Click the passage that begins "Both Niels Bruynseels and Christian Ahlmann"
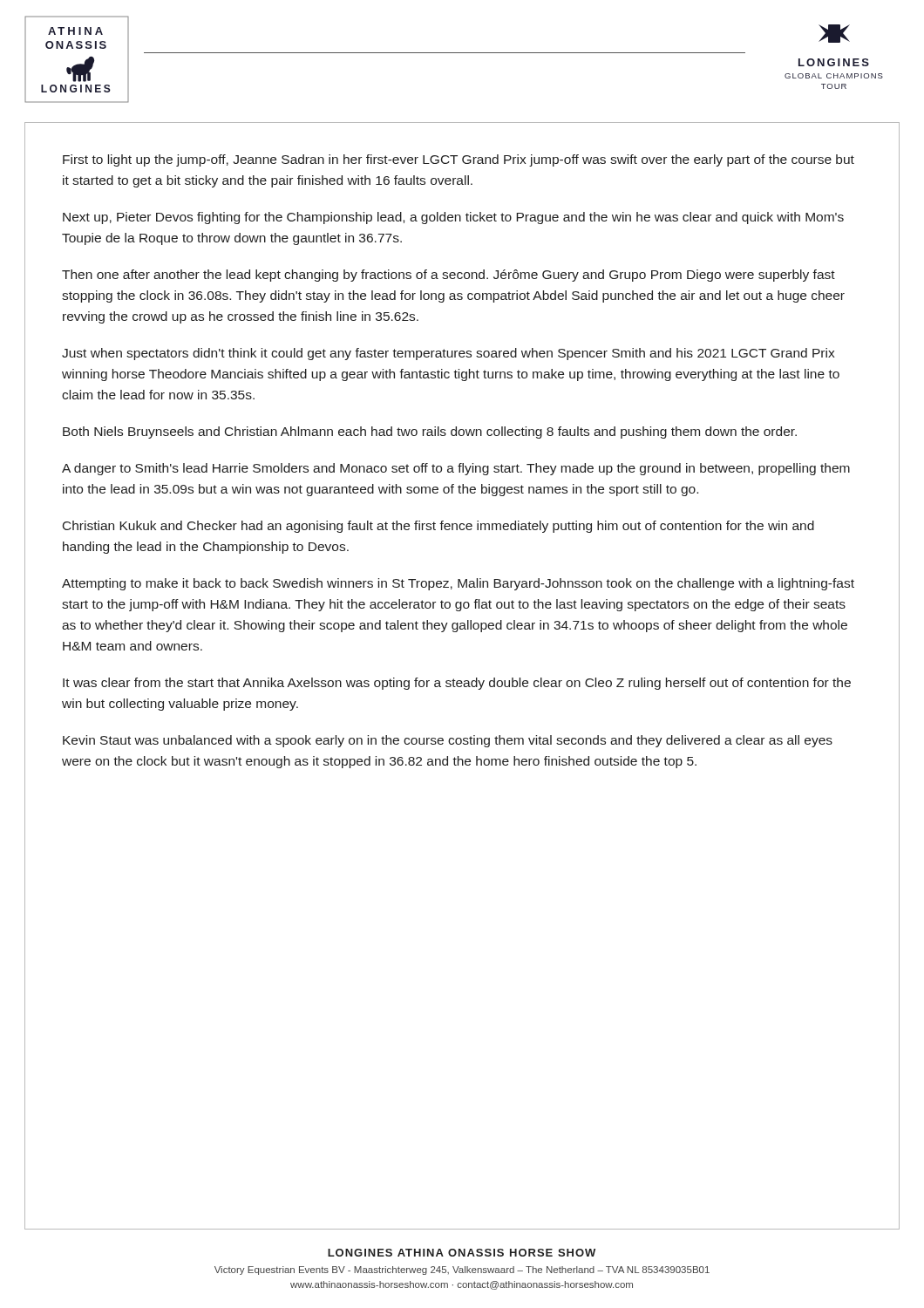This screenshot has height=1308, width=924. tap(462, 432)
